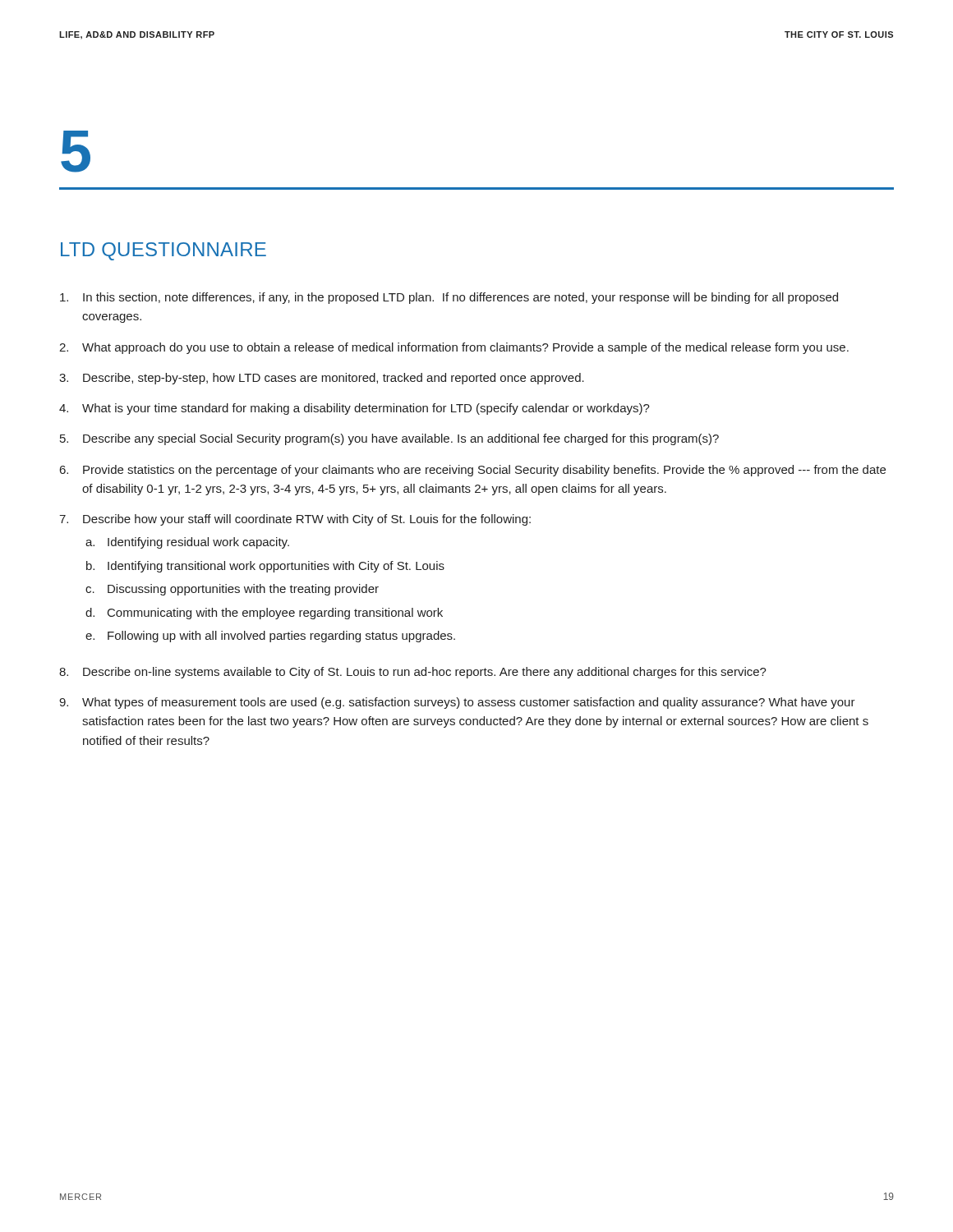Find the block on this page that starts "4. What is your time"
The image size is (953, 1232).
[x=354, y=408]
